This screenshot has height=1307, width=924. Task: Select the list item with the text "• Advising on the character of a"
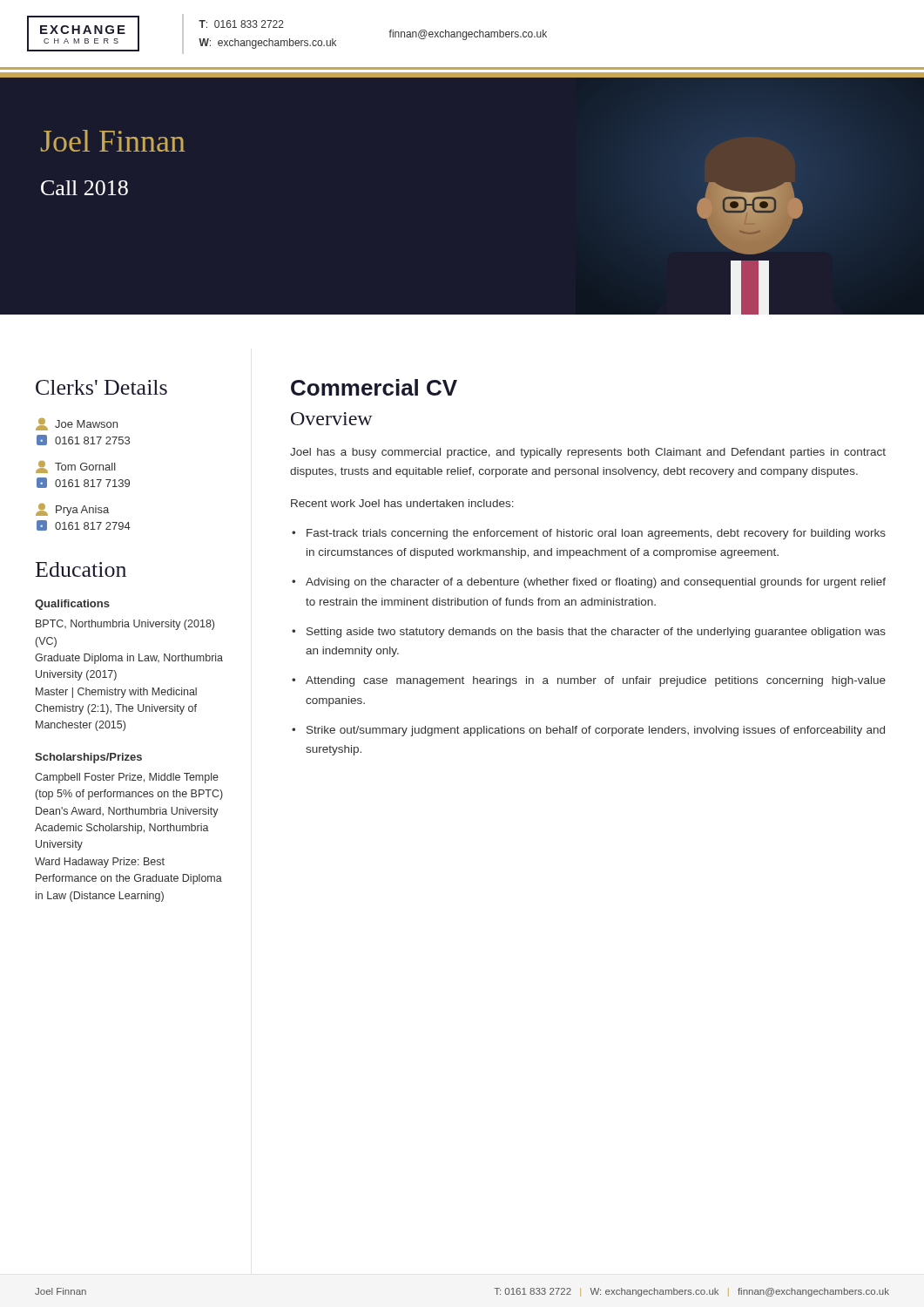(589, 590)
